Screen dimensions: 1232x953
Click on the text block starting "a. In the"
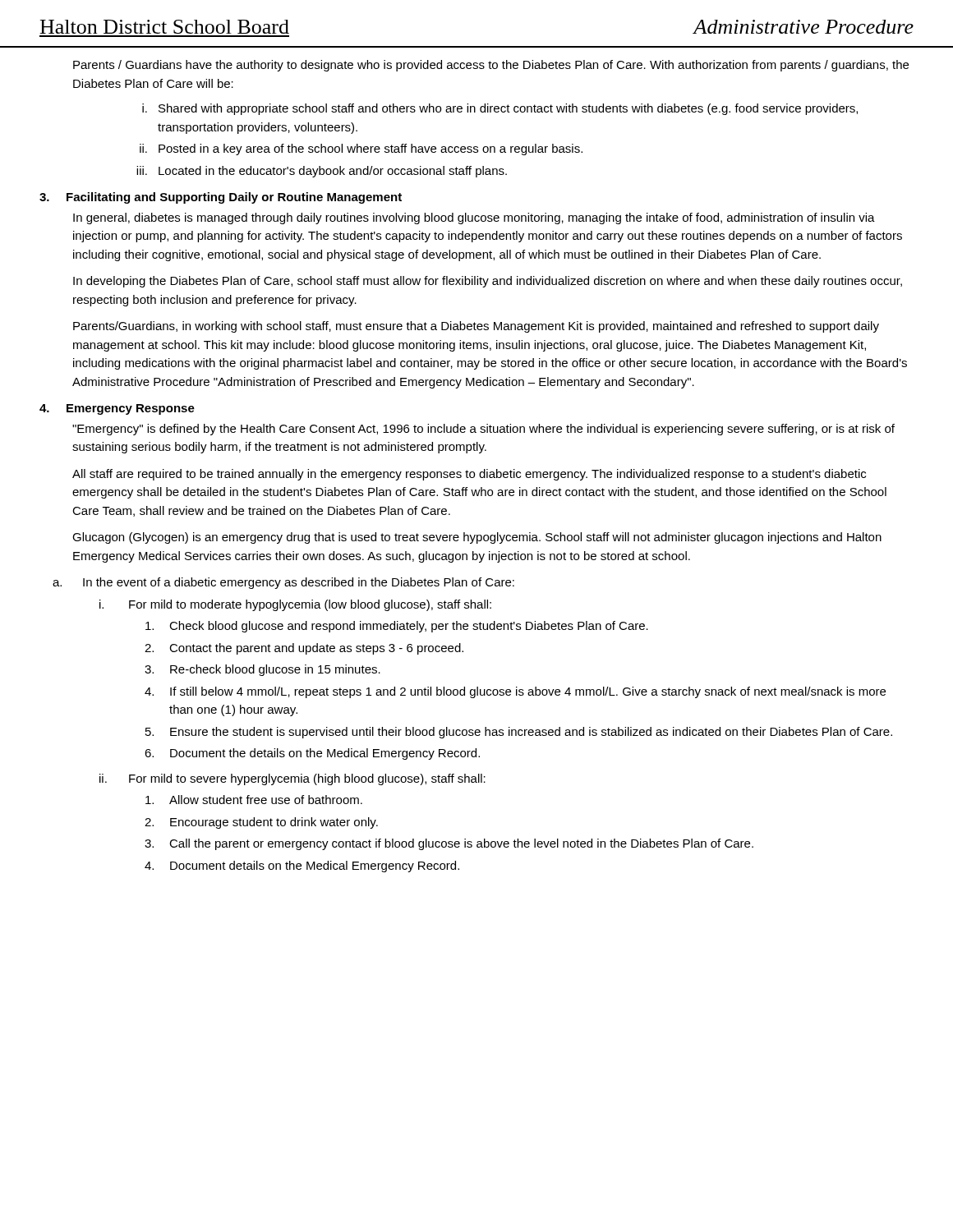point(483,727)
